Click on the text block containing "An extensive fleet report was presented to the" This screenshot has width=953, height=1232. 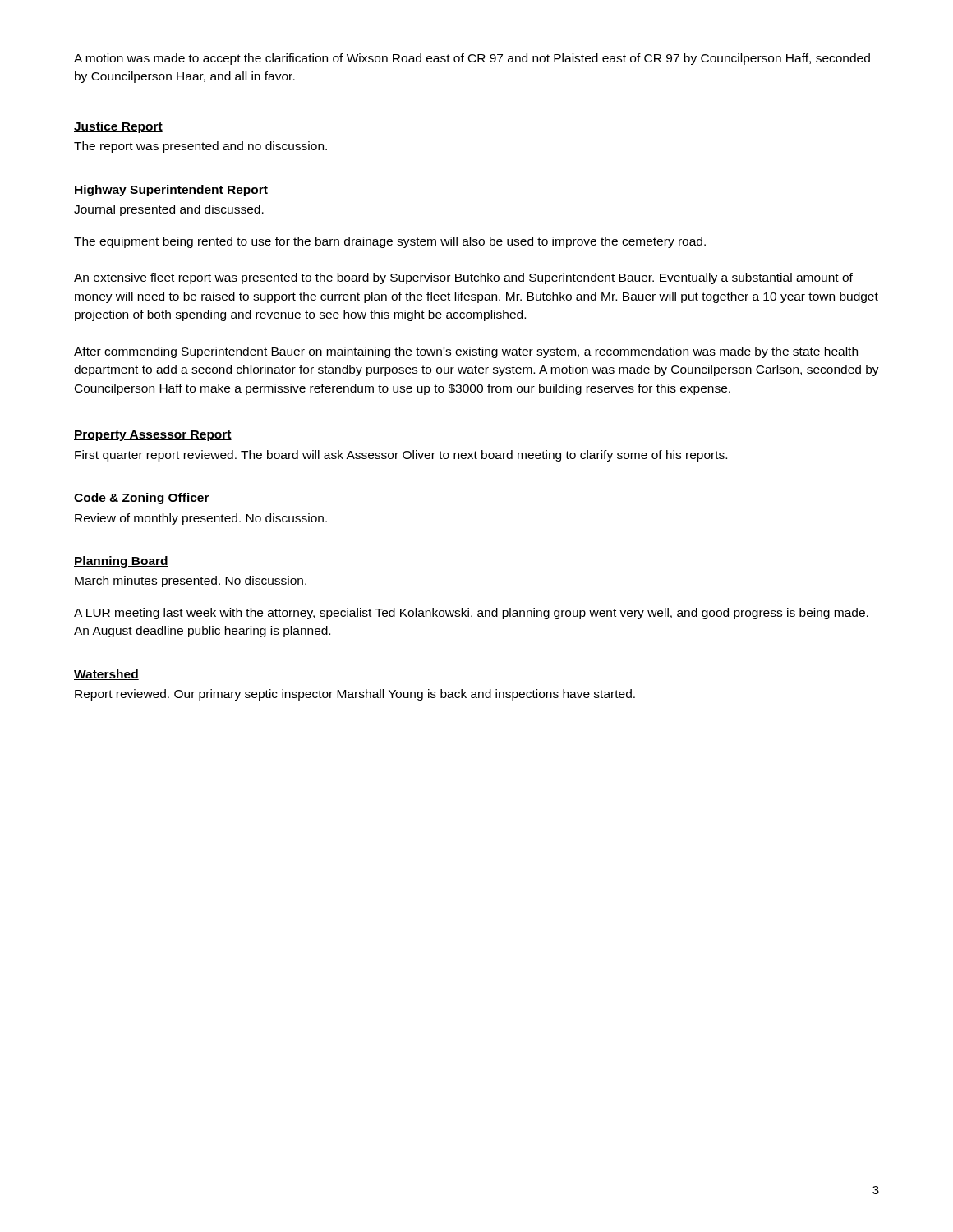476,296
